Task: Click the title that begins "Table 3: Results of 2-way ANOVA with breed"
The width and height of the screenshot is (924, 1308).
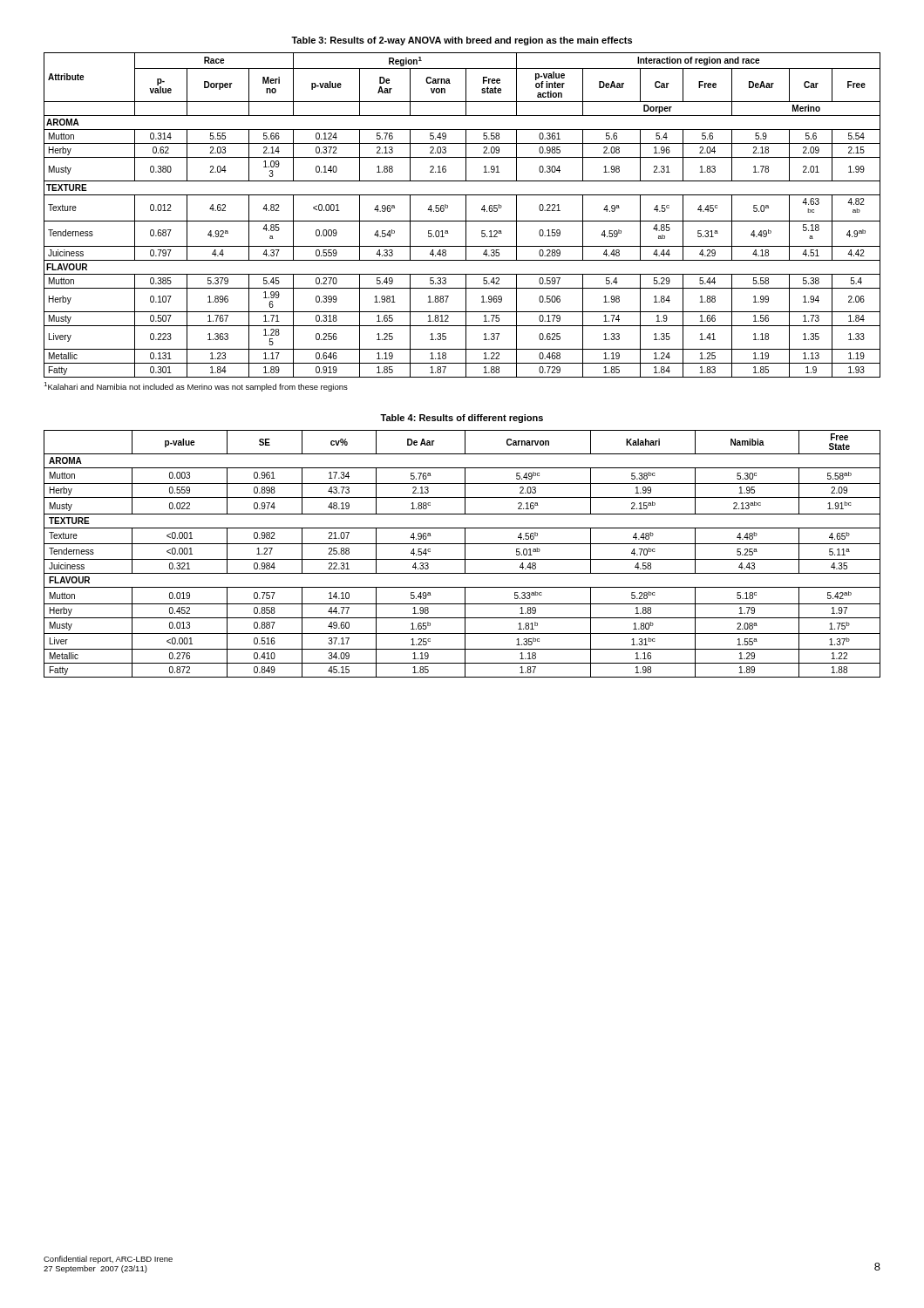Action: click(462, 40)
